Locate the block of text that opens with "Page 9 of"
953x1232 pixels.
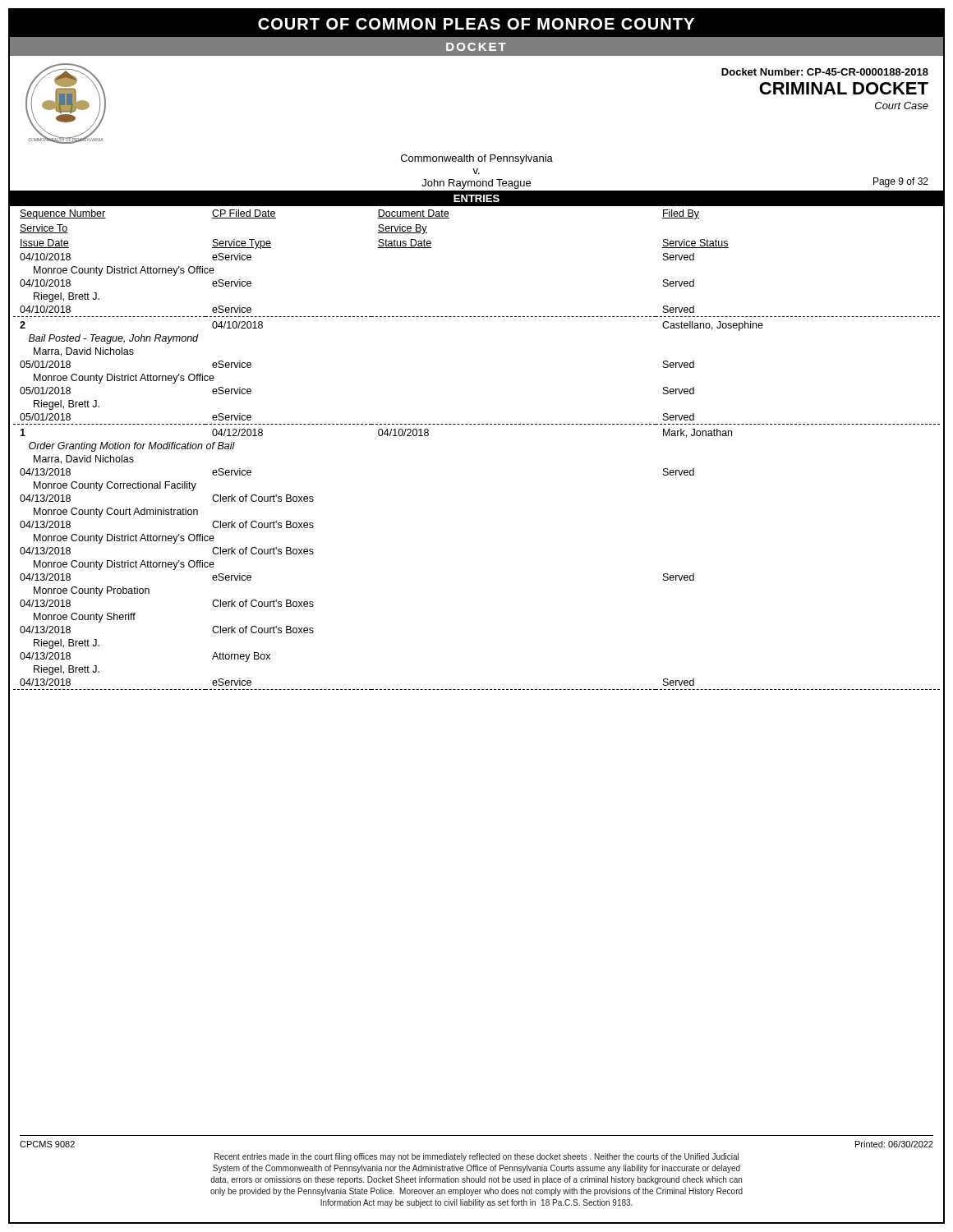900,182
